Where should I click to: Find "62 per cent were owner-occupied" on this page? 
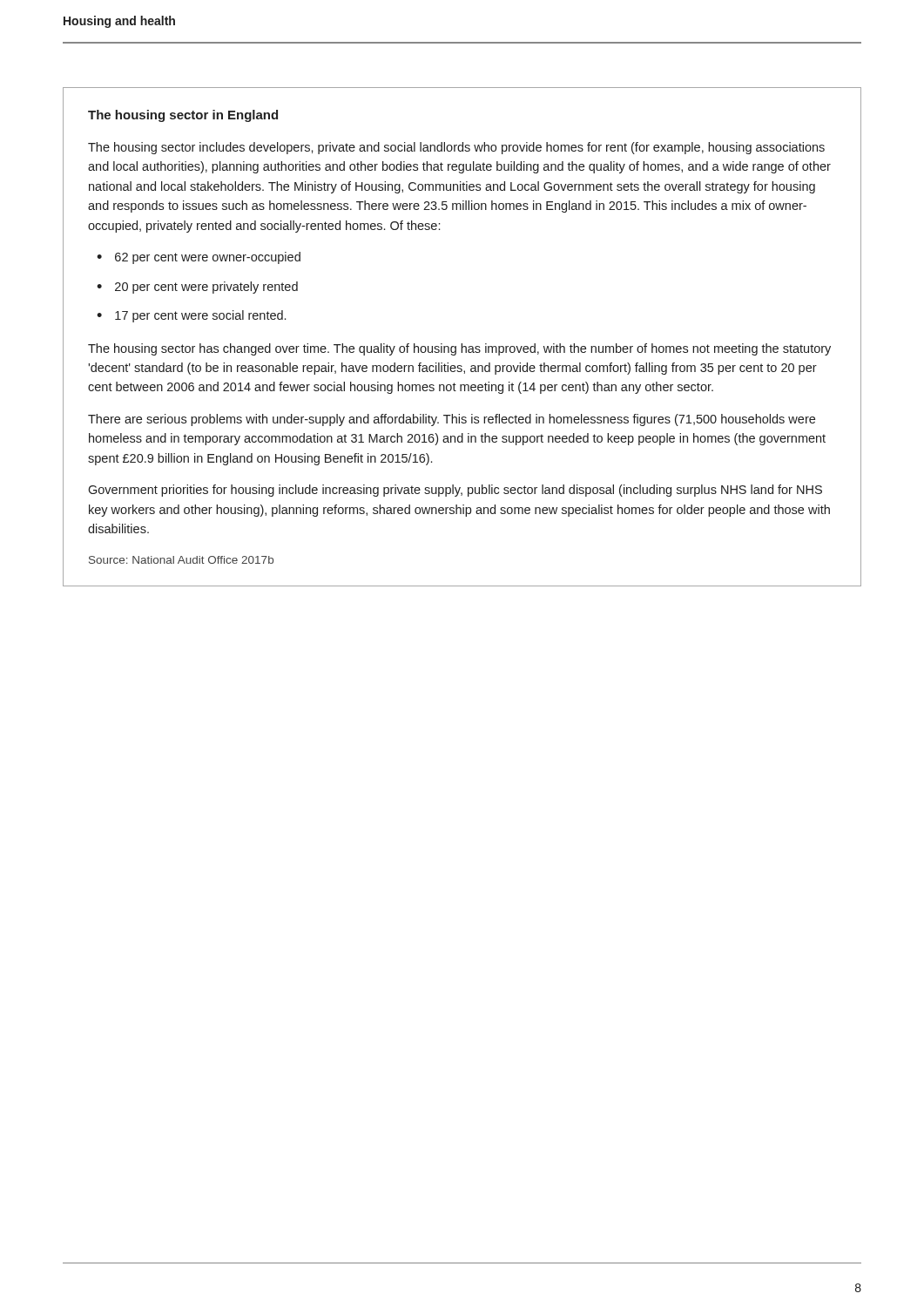pos(208,257)
